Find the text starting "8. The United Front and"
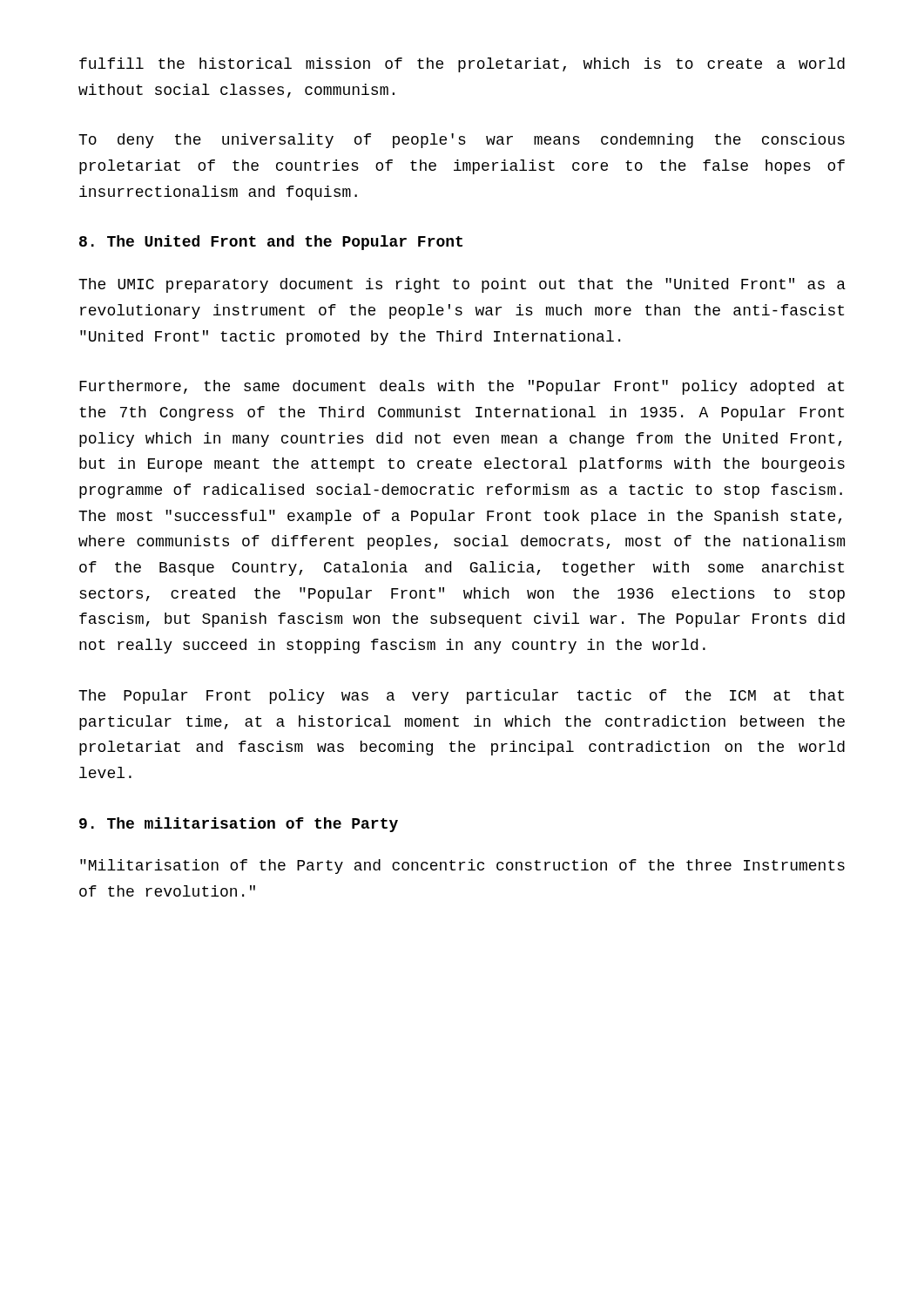The width and height of the screenshot is (924, 1307). click(271, 243)
